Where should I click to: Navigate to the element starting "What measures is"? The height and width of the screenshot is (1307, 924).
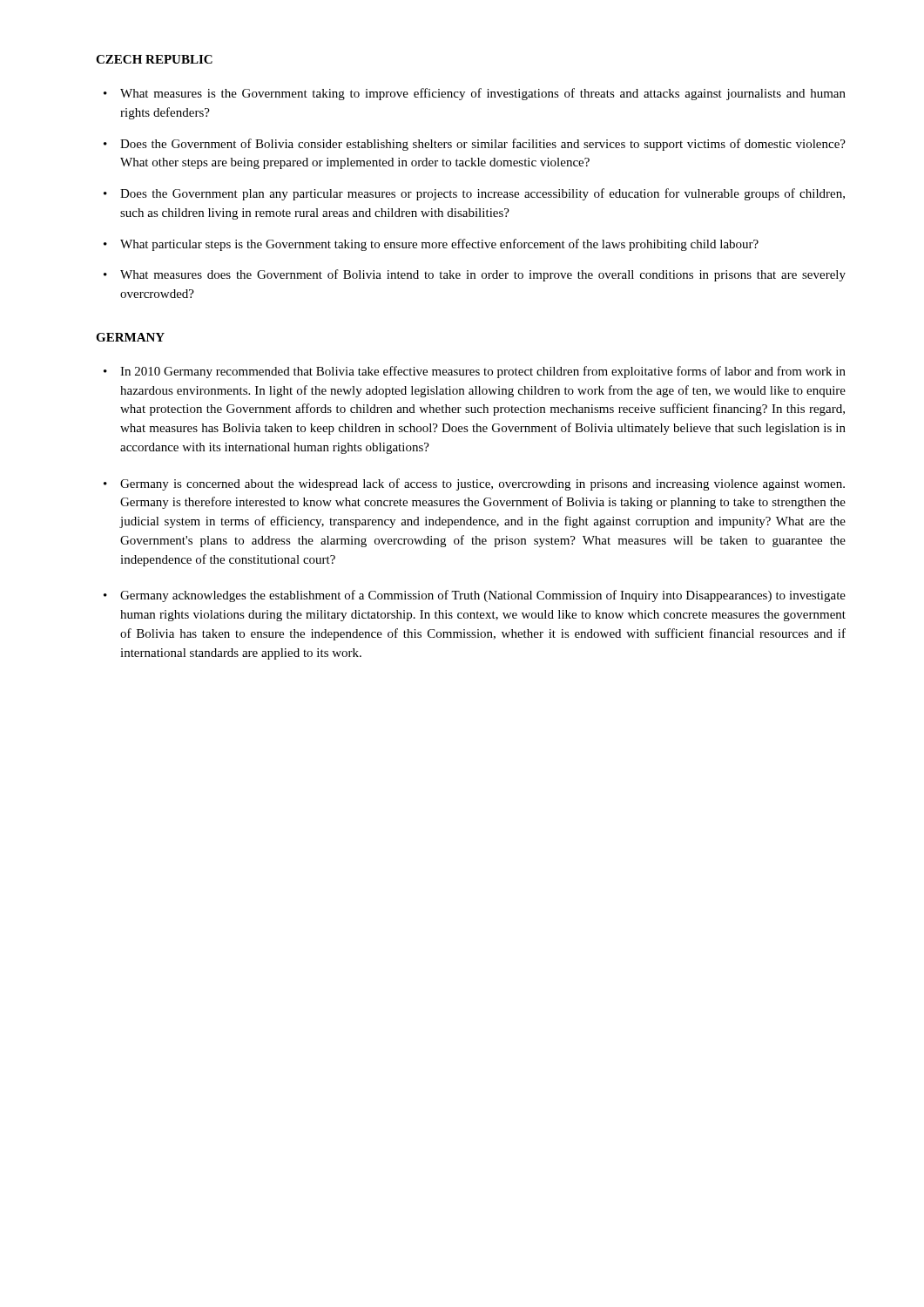pyautogui.click(x=471, y=104)
